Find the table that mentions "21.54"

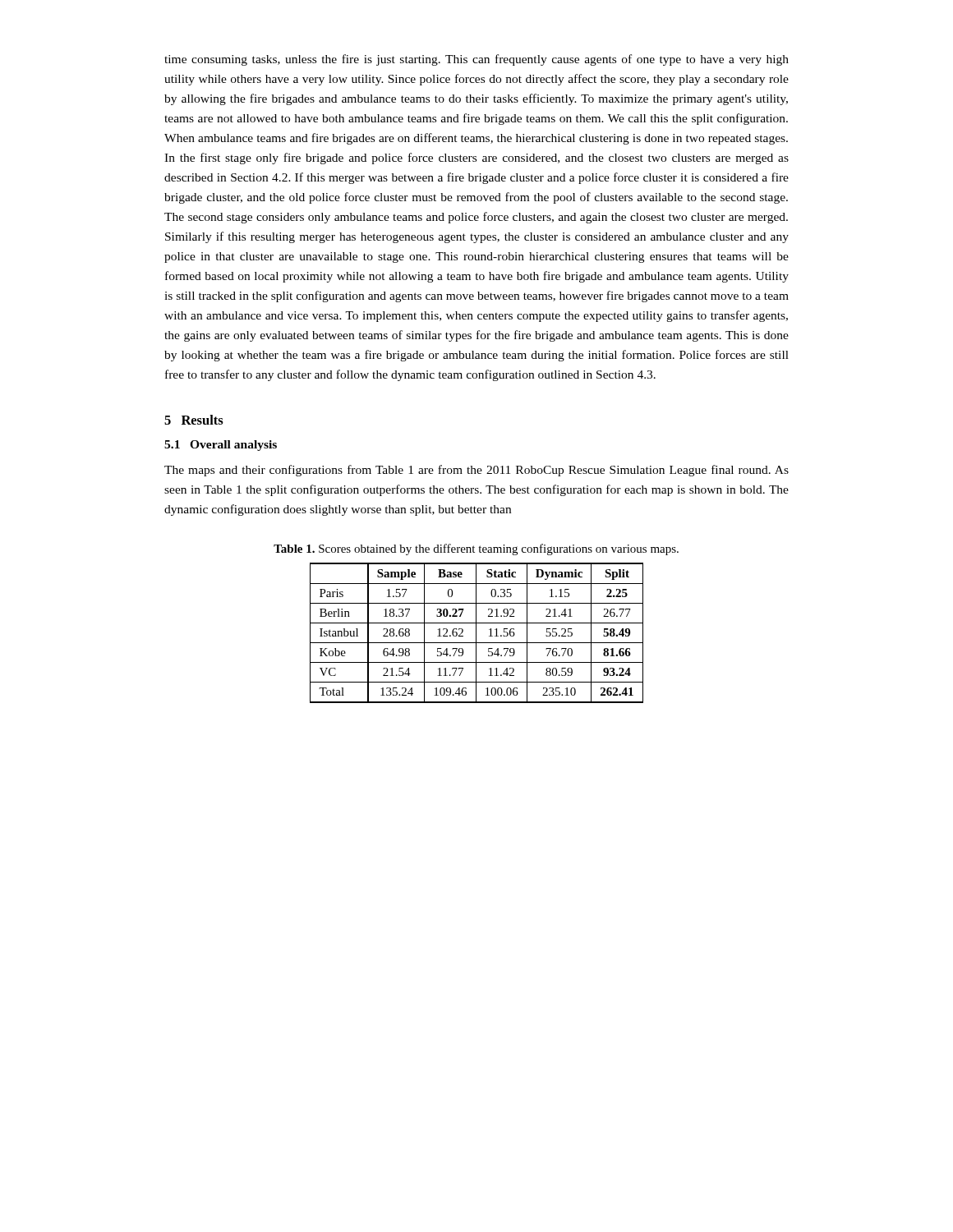point(476,633)
